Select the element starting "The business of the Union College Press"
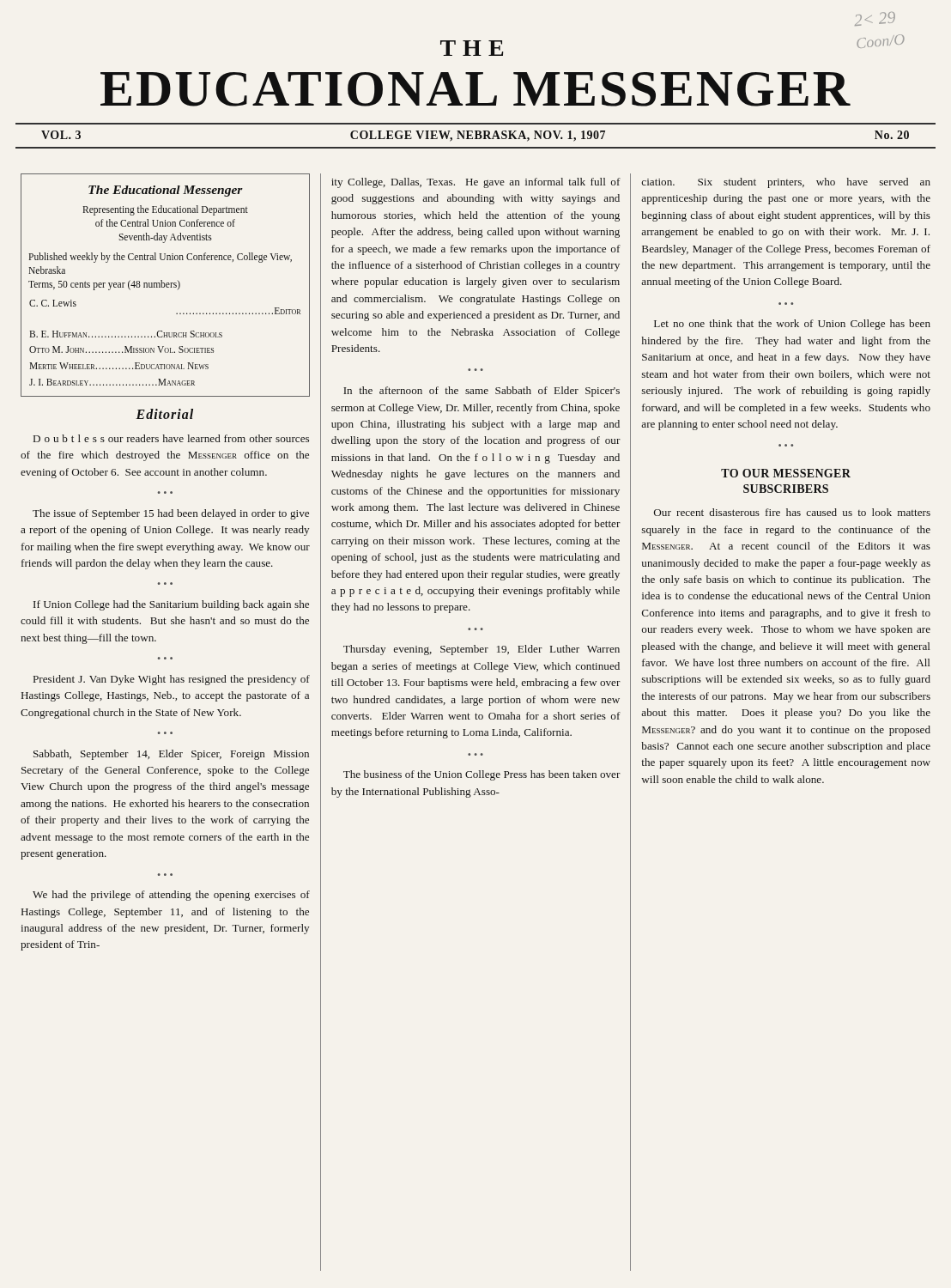The height and width of the screenshot is (1288, 951). click(476, 783)
